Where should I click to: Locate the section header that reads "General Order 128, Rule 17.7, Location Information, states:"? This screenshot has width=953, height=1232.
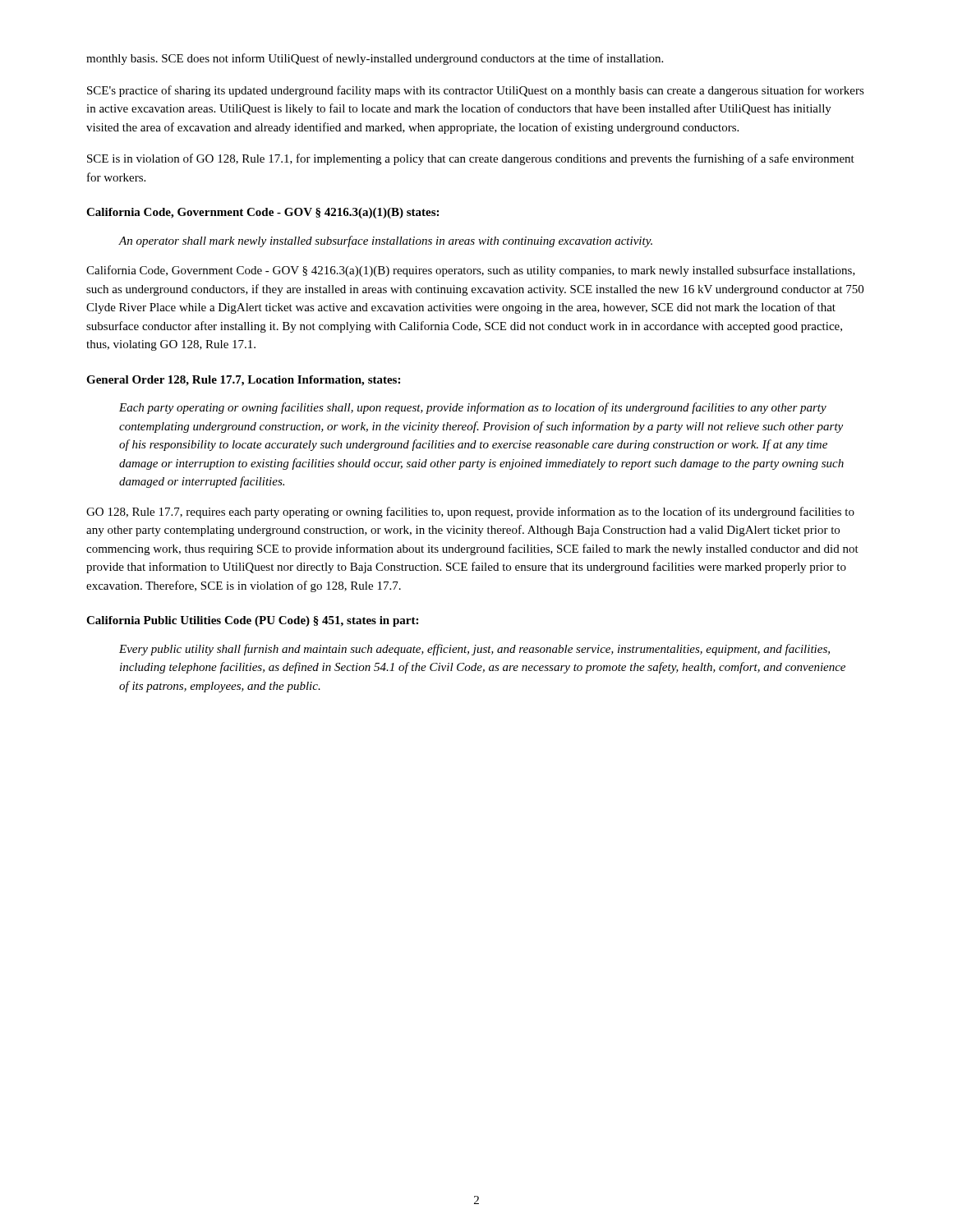pyautogui.click(x=244, y=379)
